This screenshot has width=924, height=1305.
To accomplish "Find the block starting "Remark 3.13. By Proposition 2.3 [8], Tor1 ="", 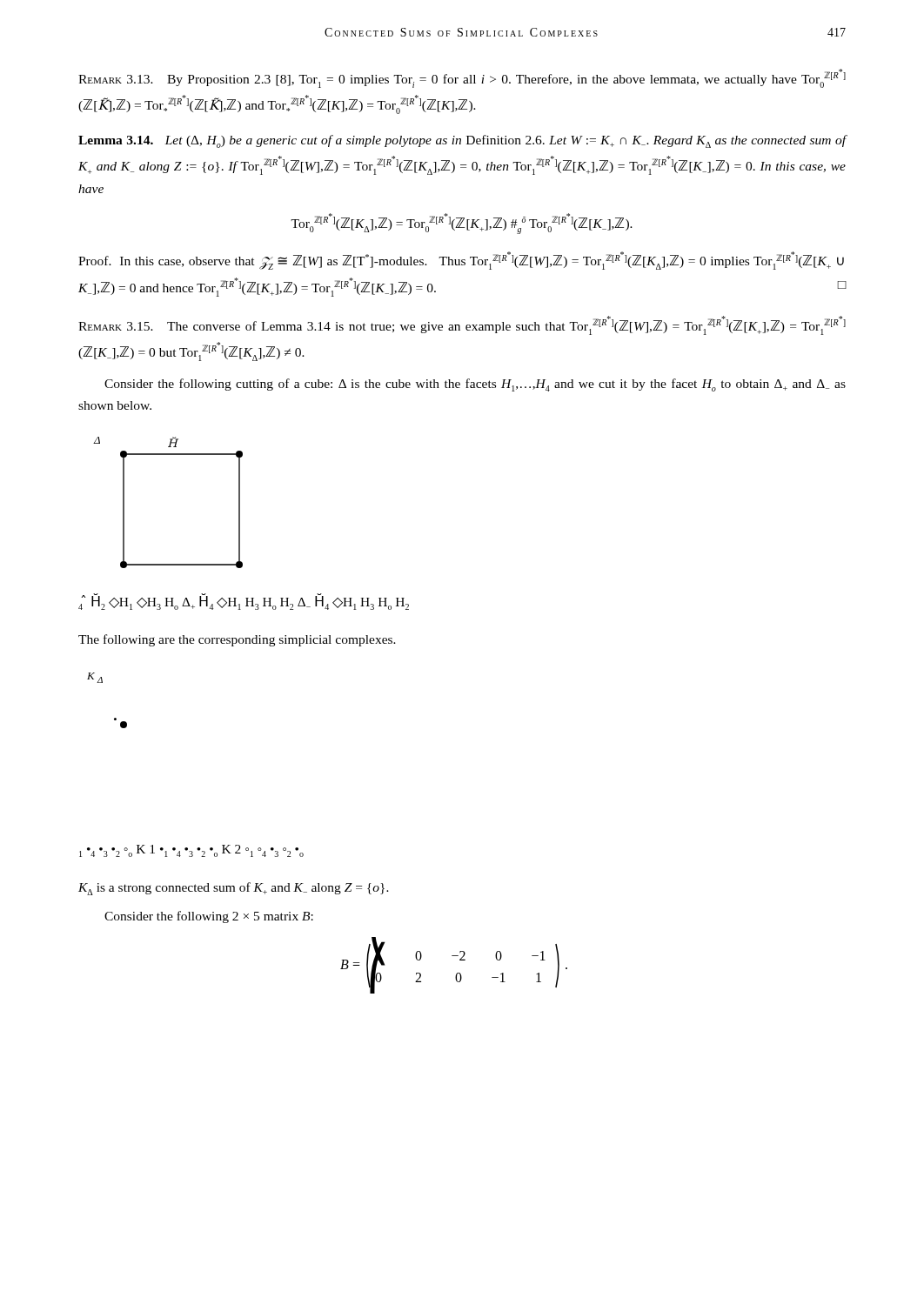I will click(462, 91).
